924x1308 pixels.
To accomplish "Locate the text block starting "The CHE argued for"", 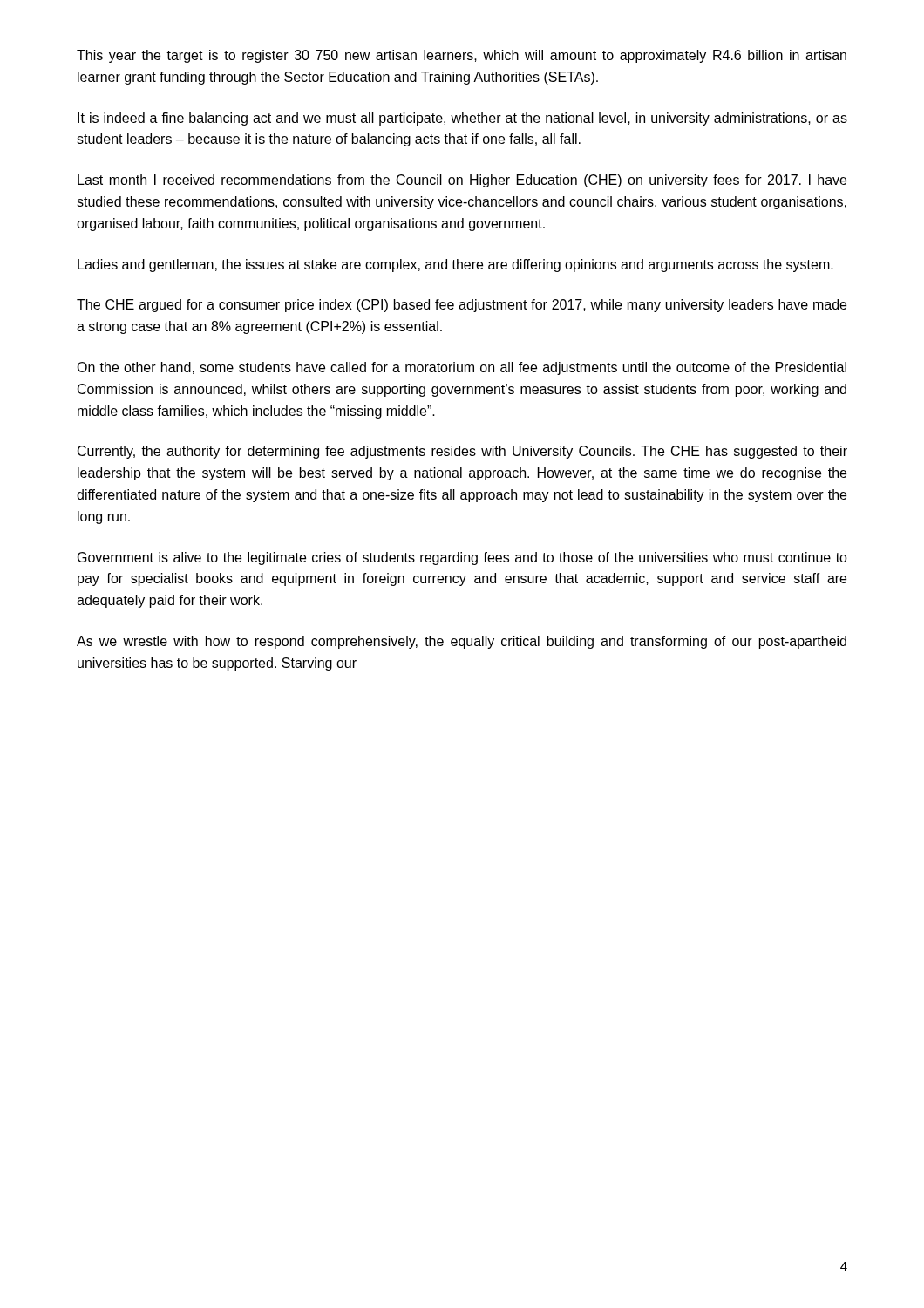I will [462, 316].
